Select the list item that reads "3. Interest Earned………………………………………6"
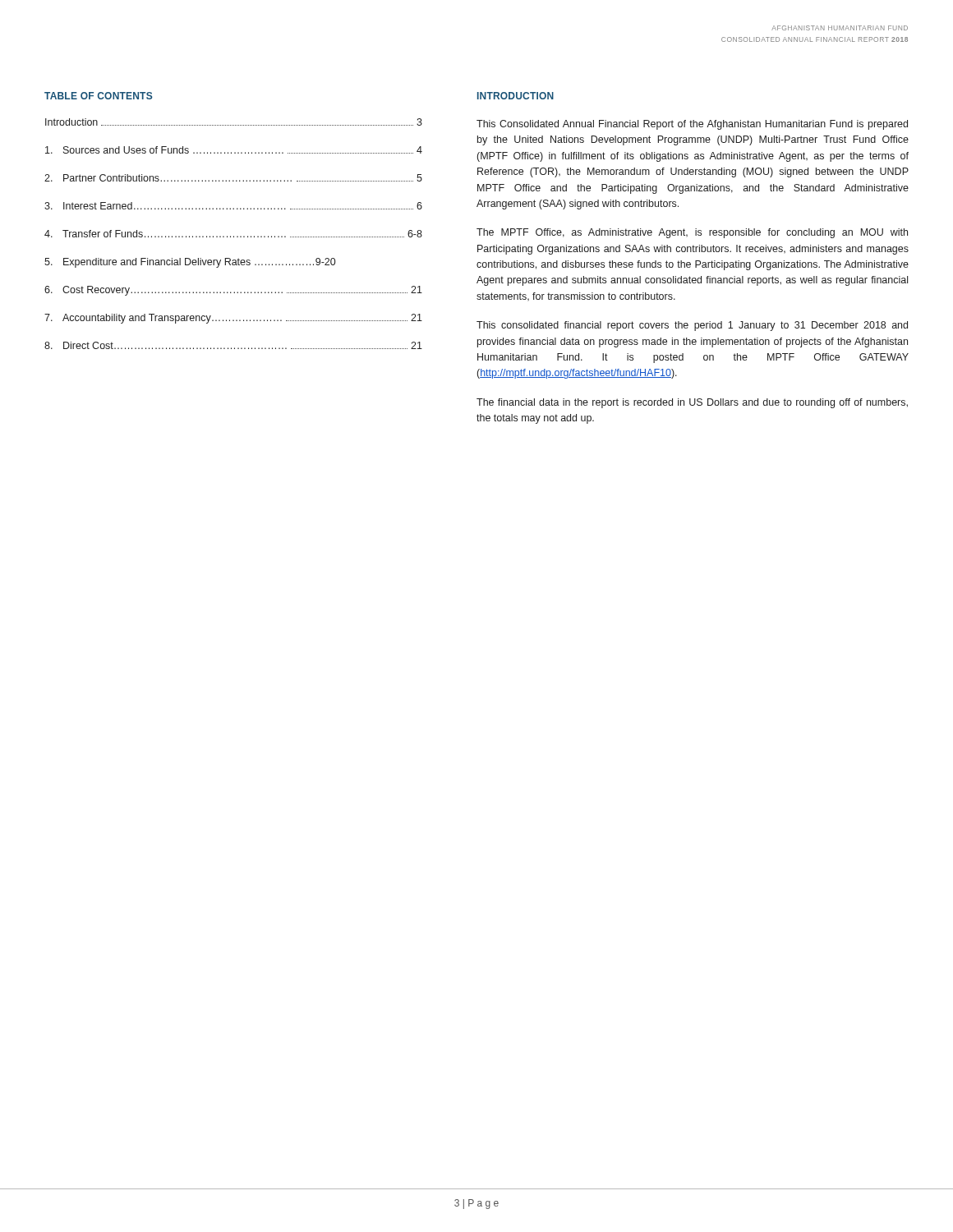The width and height of the screenshot is (953, 1232). pos(233,206)
